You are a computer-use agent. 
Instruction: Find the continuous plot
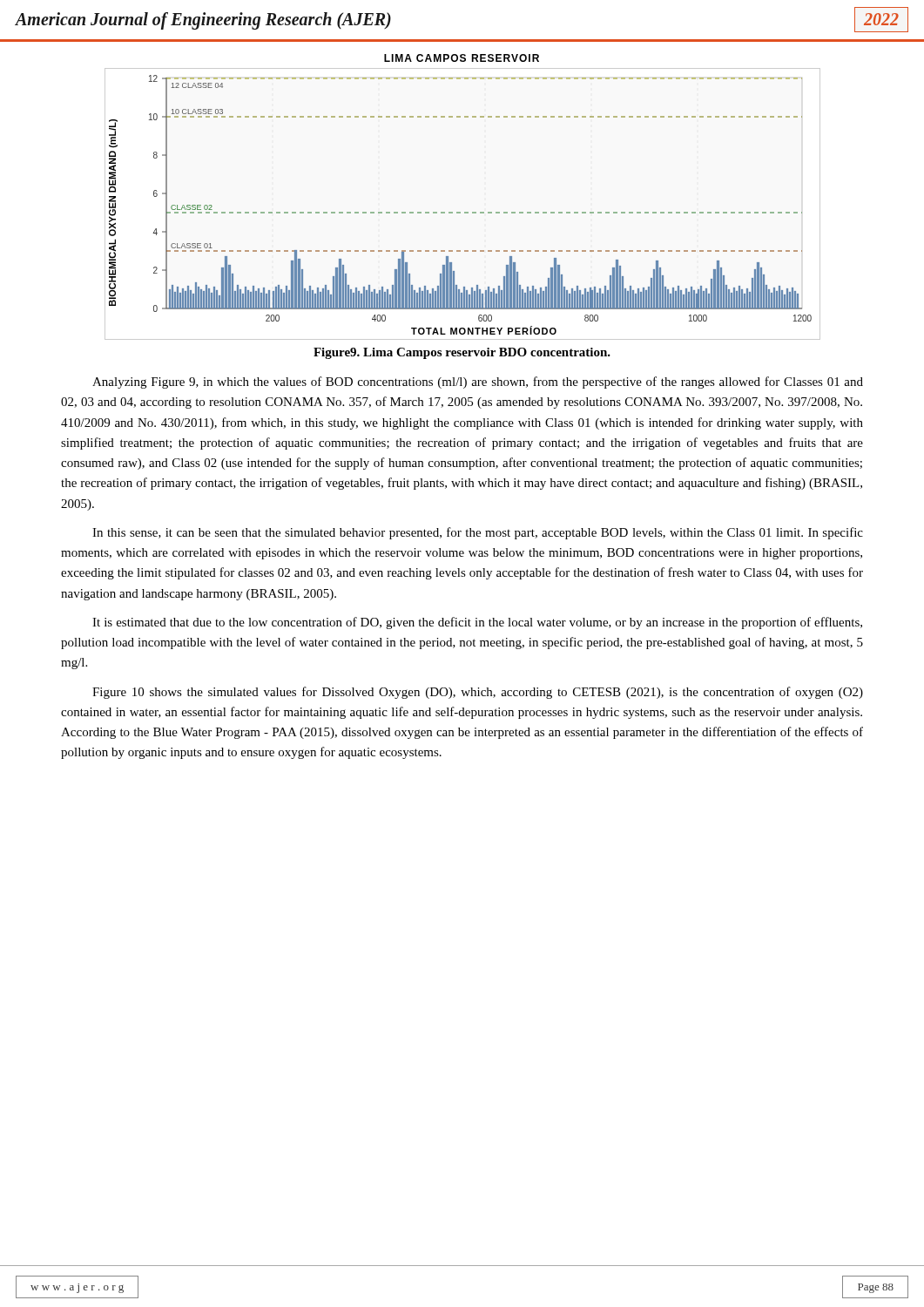click(462, 196)
